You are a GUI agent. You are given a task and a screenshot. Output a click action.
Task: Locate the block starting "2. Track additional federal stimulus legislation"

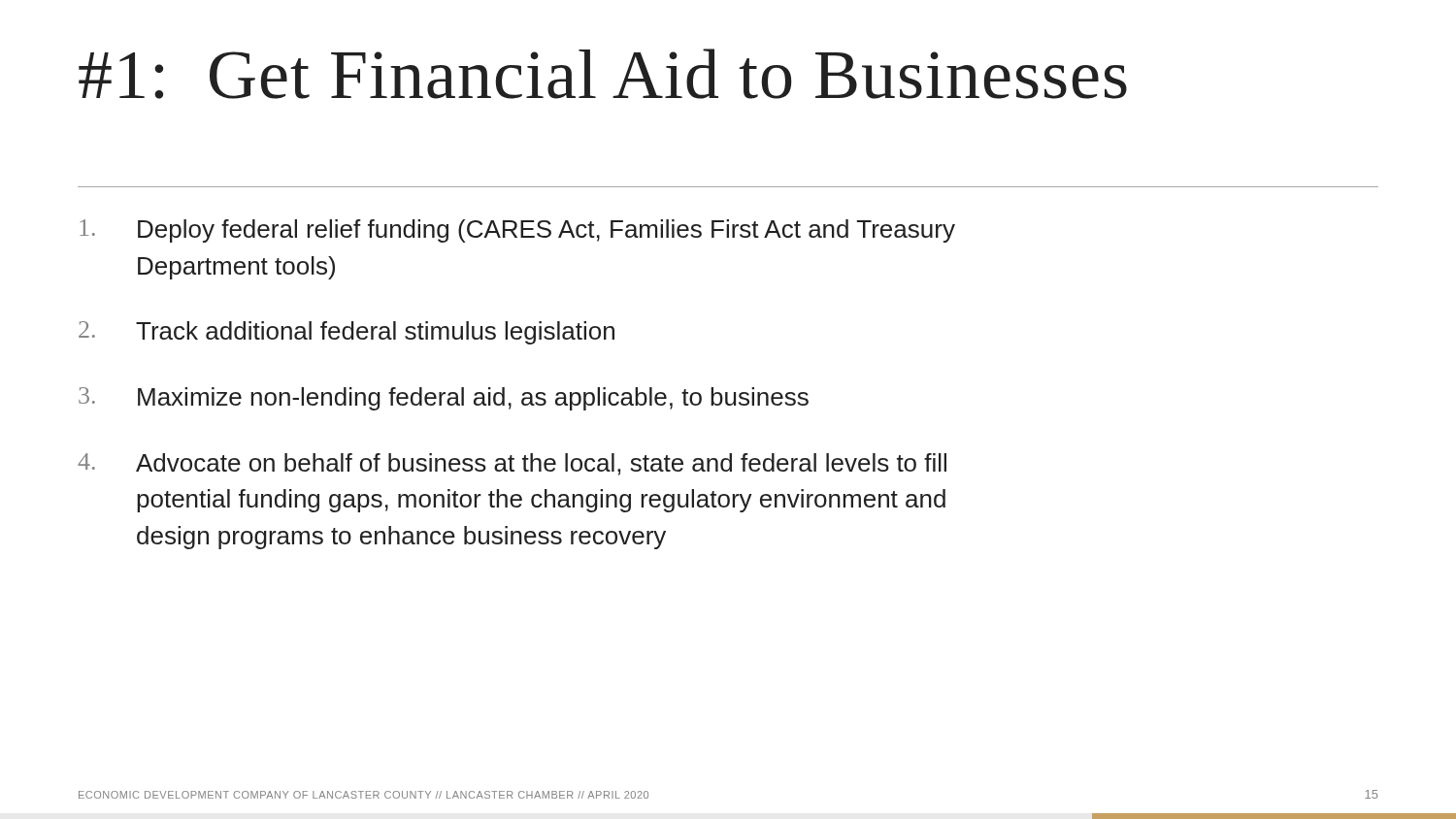pos(347,332)
